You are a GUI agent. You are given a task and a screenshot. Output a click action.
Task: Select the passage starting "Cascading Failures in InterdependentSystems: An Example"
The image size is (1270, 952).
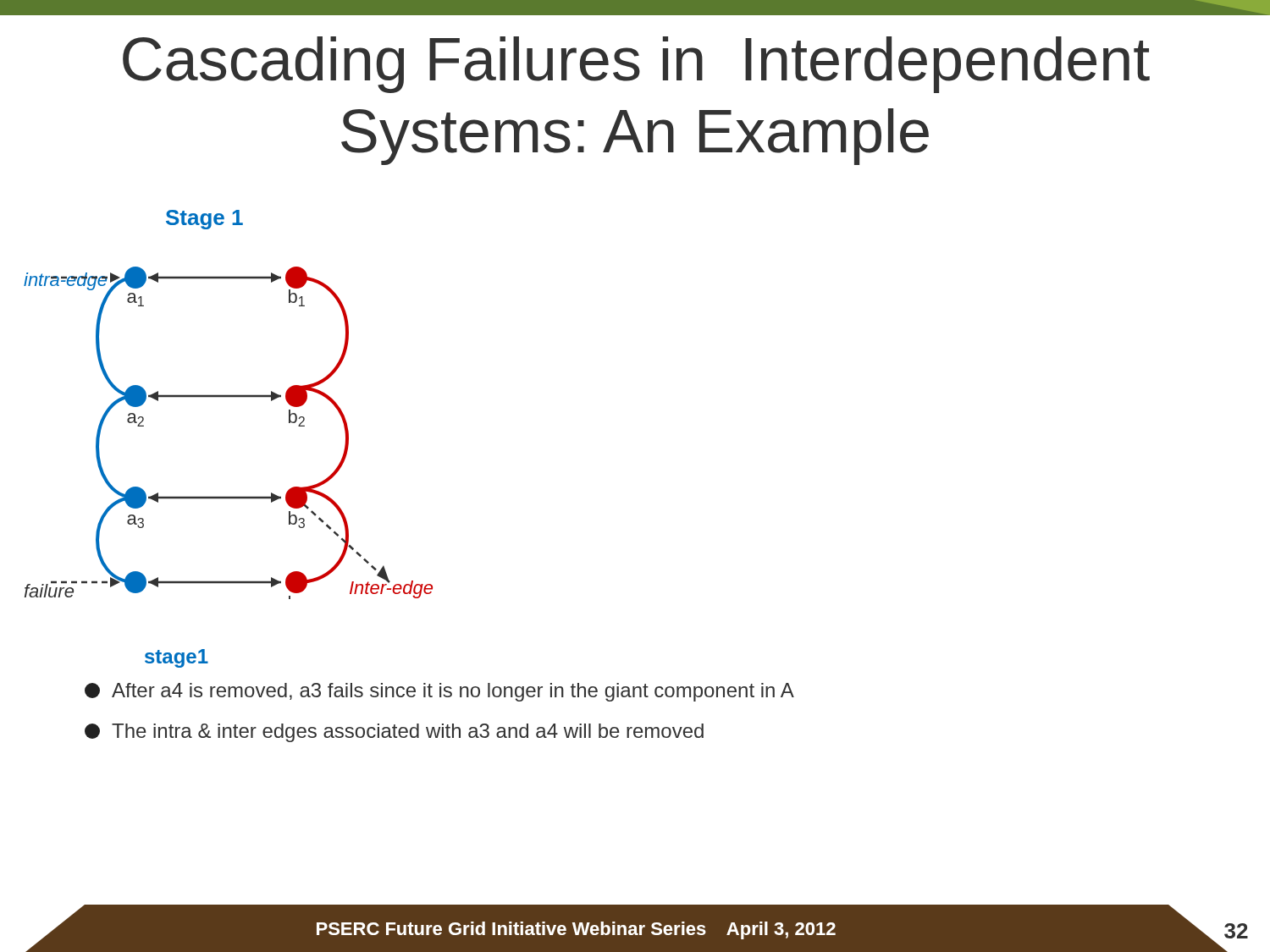(x=635, y=96)
